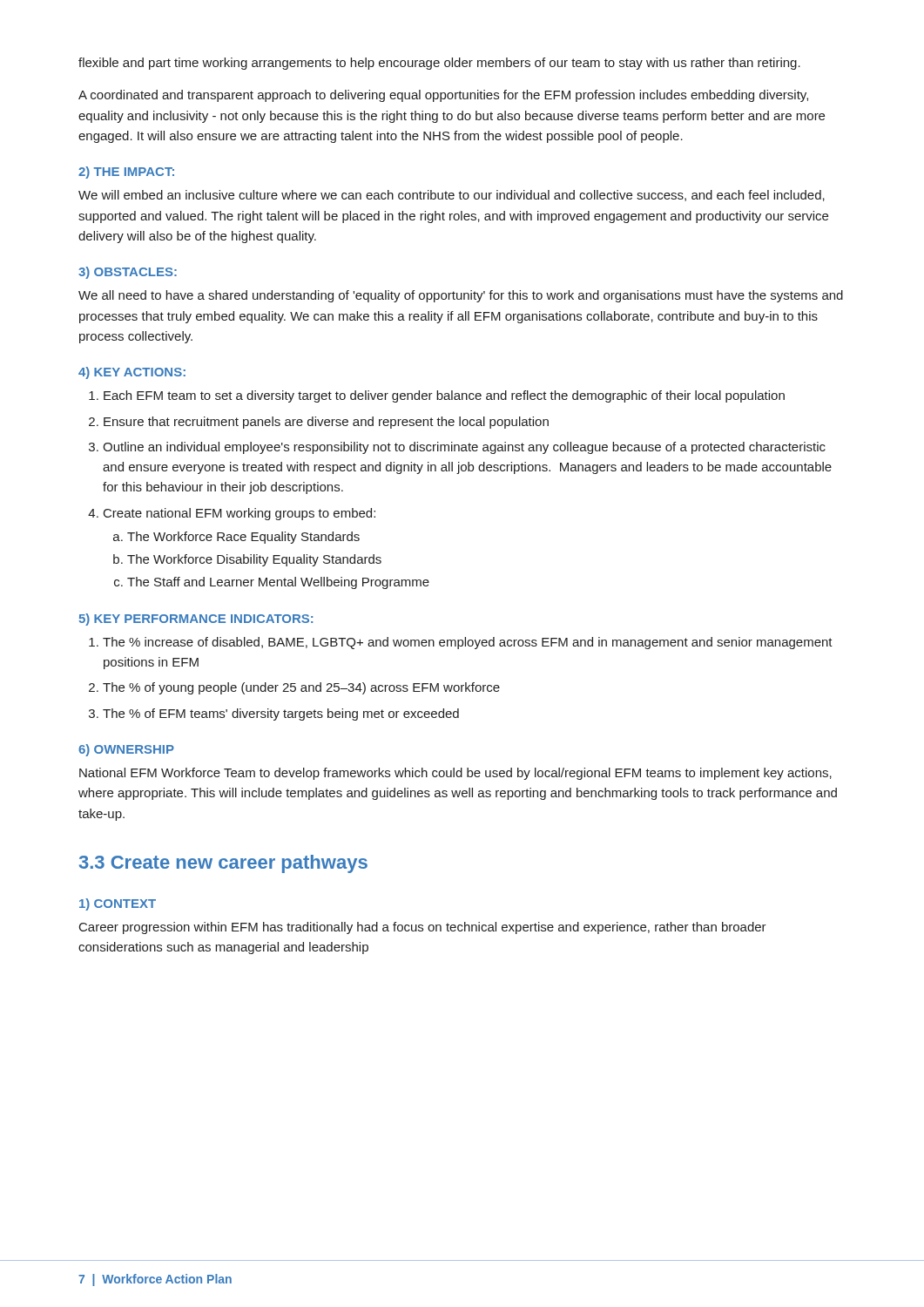Image resolution: width=924 pixels, height=1307 pixels.
Task: Point to the text starting "4) KEY ACTIONS:"
Action: tap(132, 373)
